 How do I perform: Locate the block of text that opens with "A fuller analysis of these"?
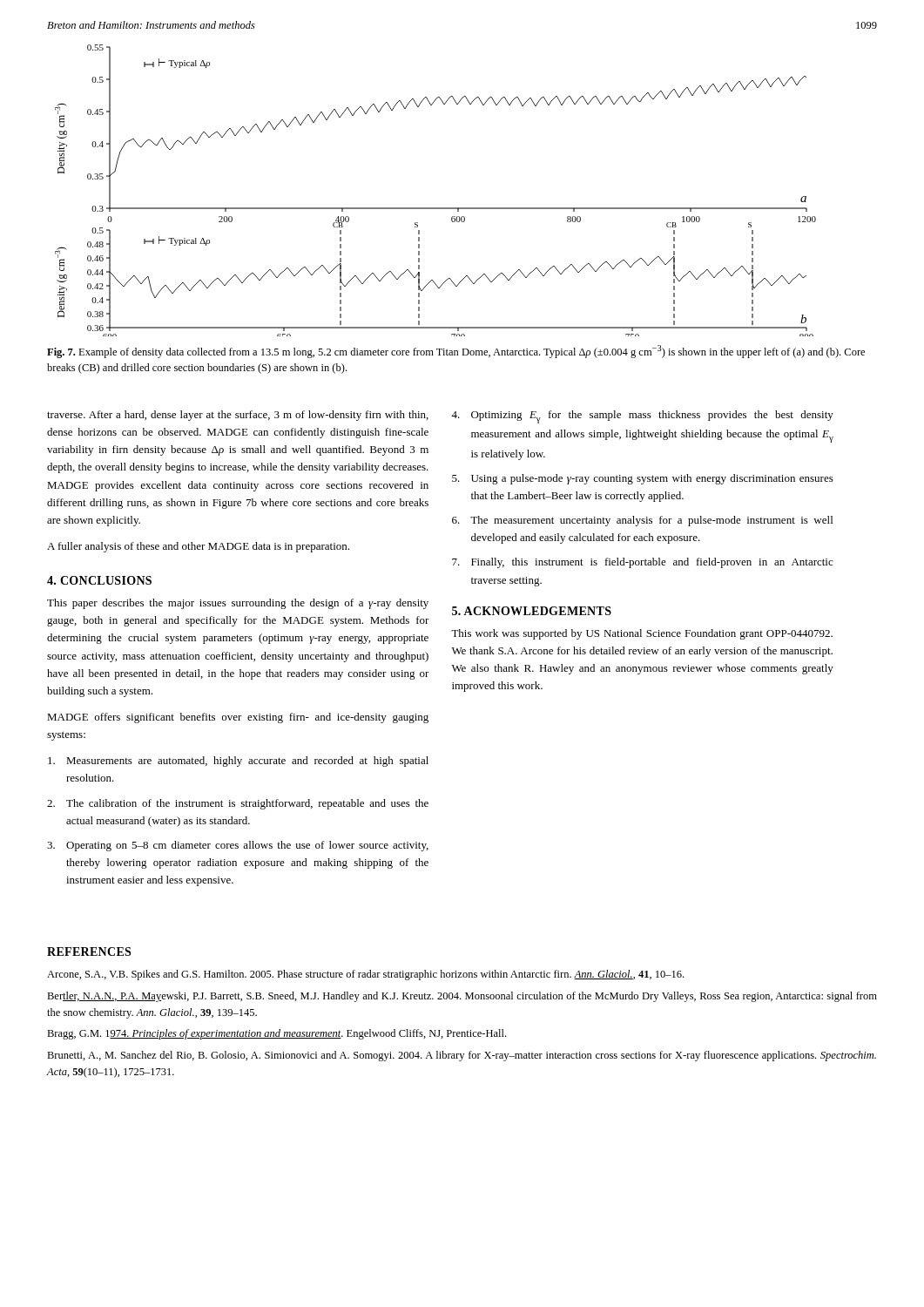(x=199, y=546)
